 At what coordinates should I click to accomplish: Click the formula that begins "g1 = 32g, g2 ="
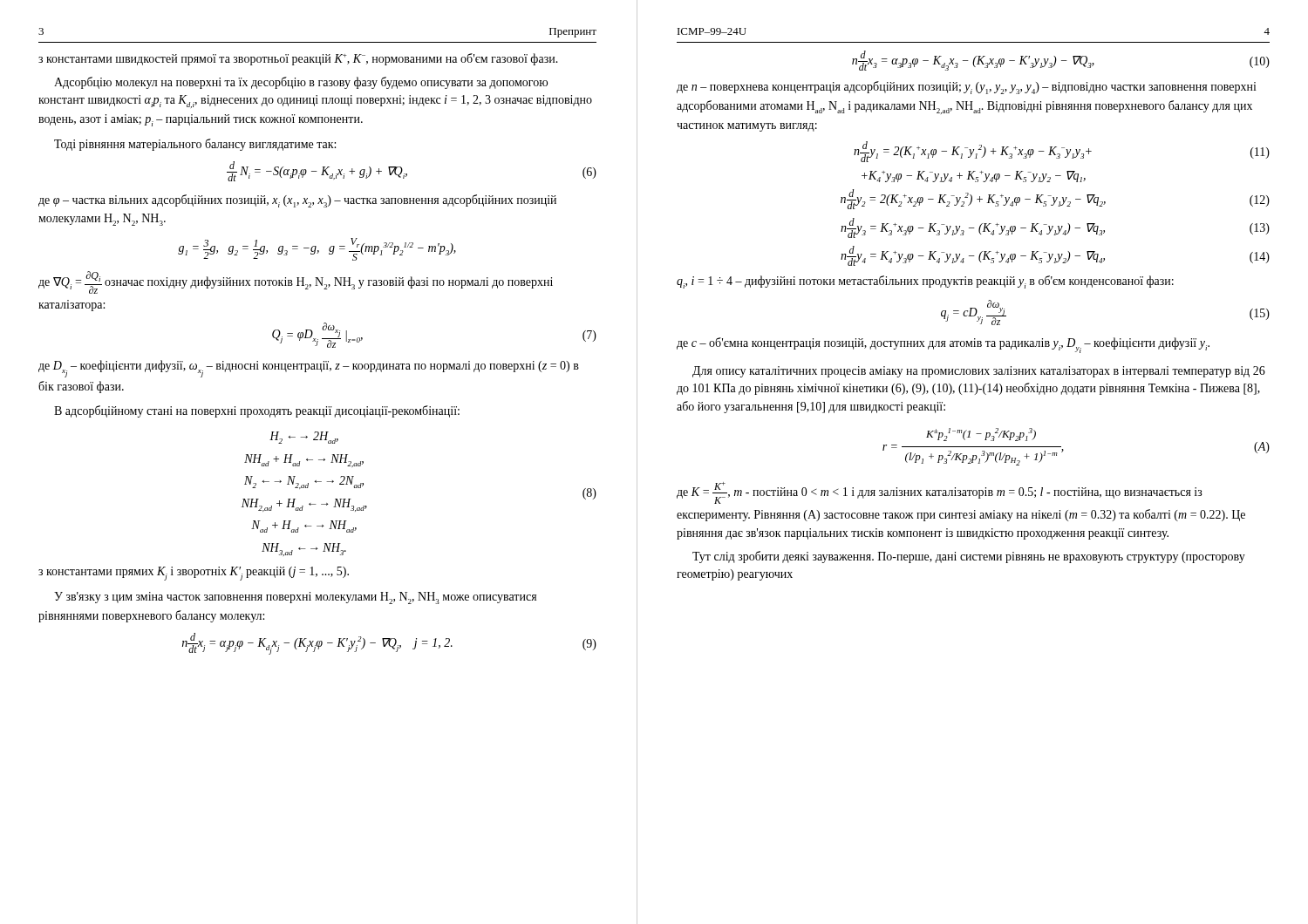pyautogui.click(x=317, y=250)
